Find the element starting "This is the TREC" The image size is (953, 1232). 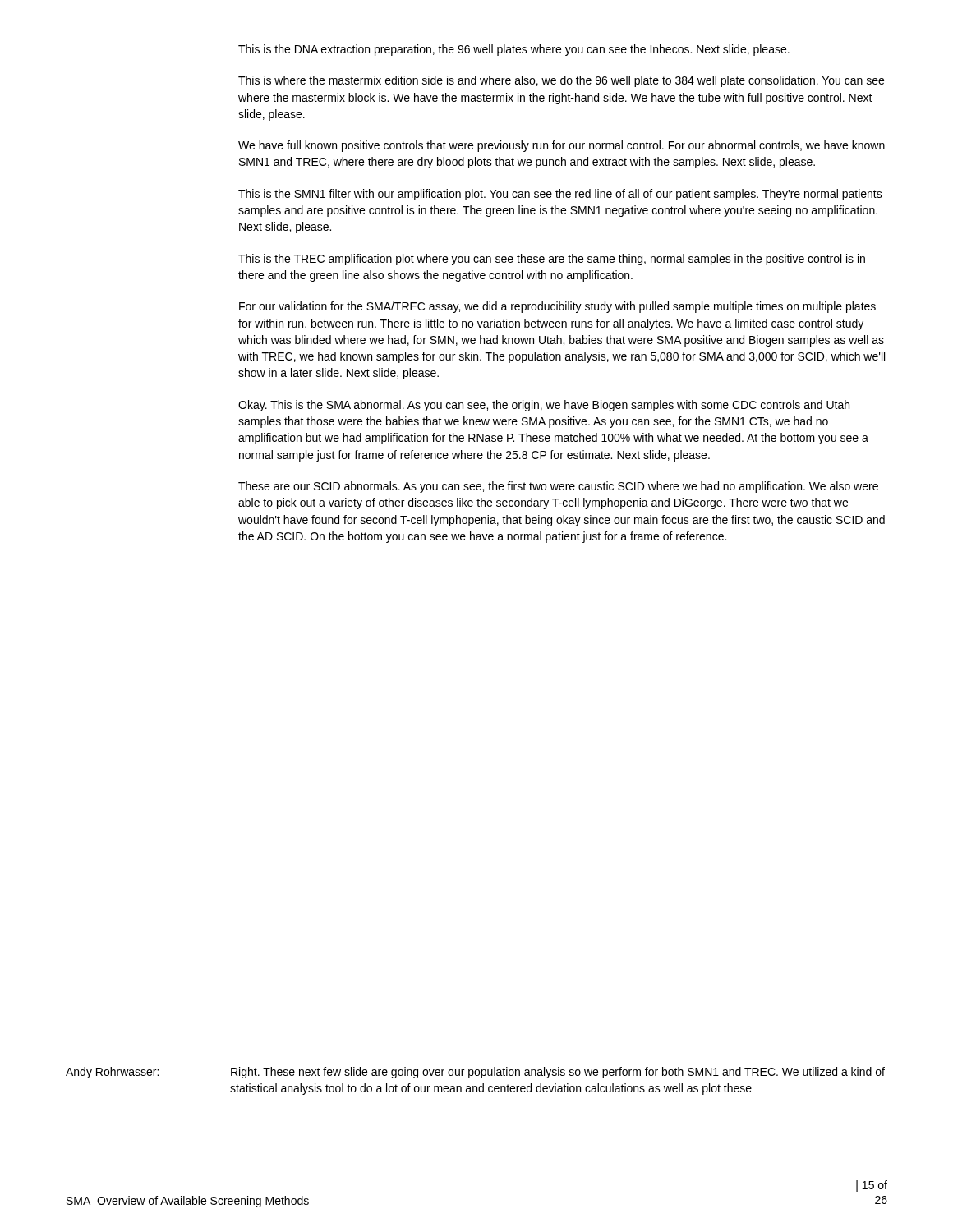pos(552,267)
